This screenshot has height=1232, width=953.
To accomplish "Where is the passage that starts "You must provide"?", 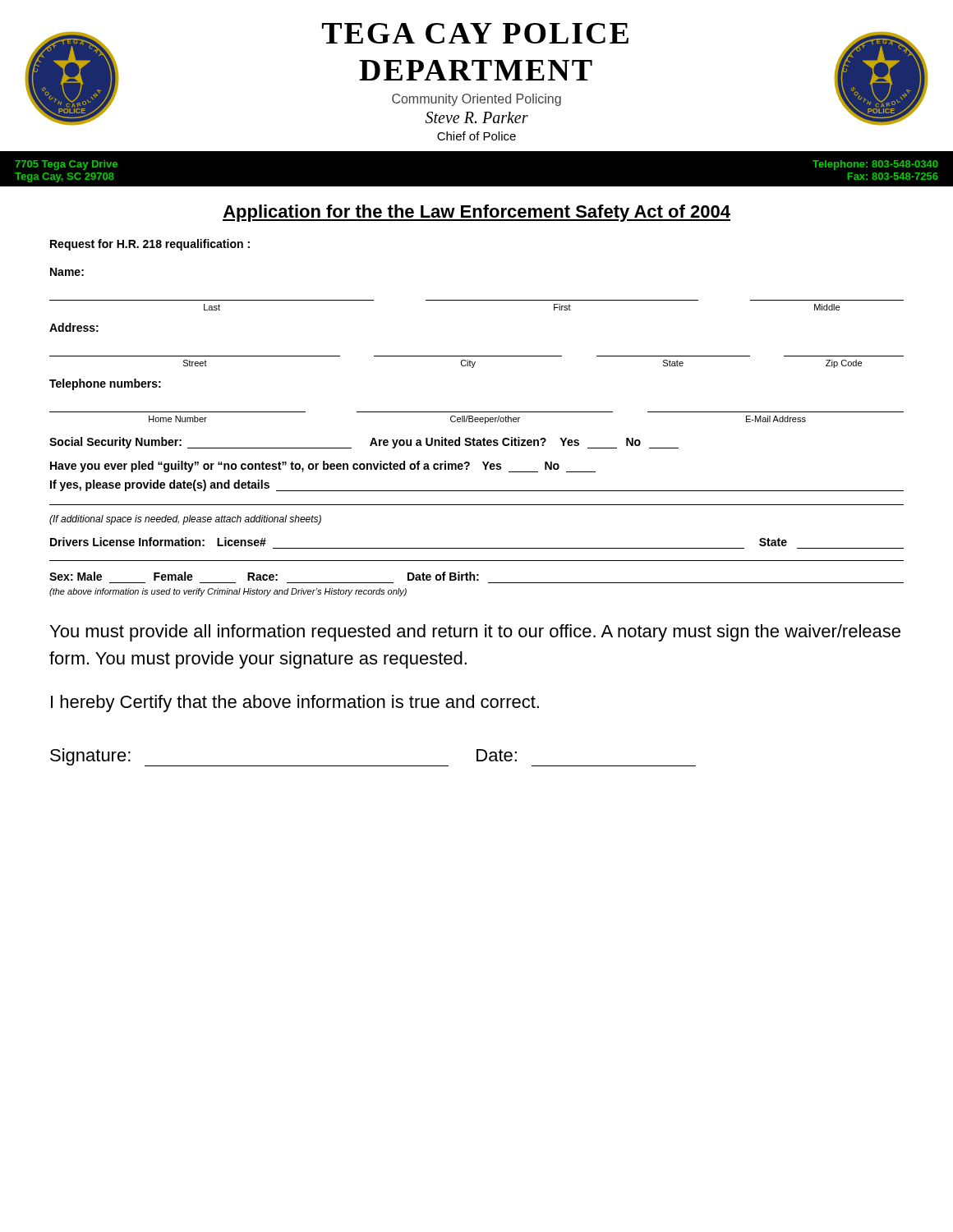I will coord(475,644).
